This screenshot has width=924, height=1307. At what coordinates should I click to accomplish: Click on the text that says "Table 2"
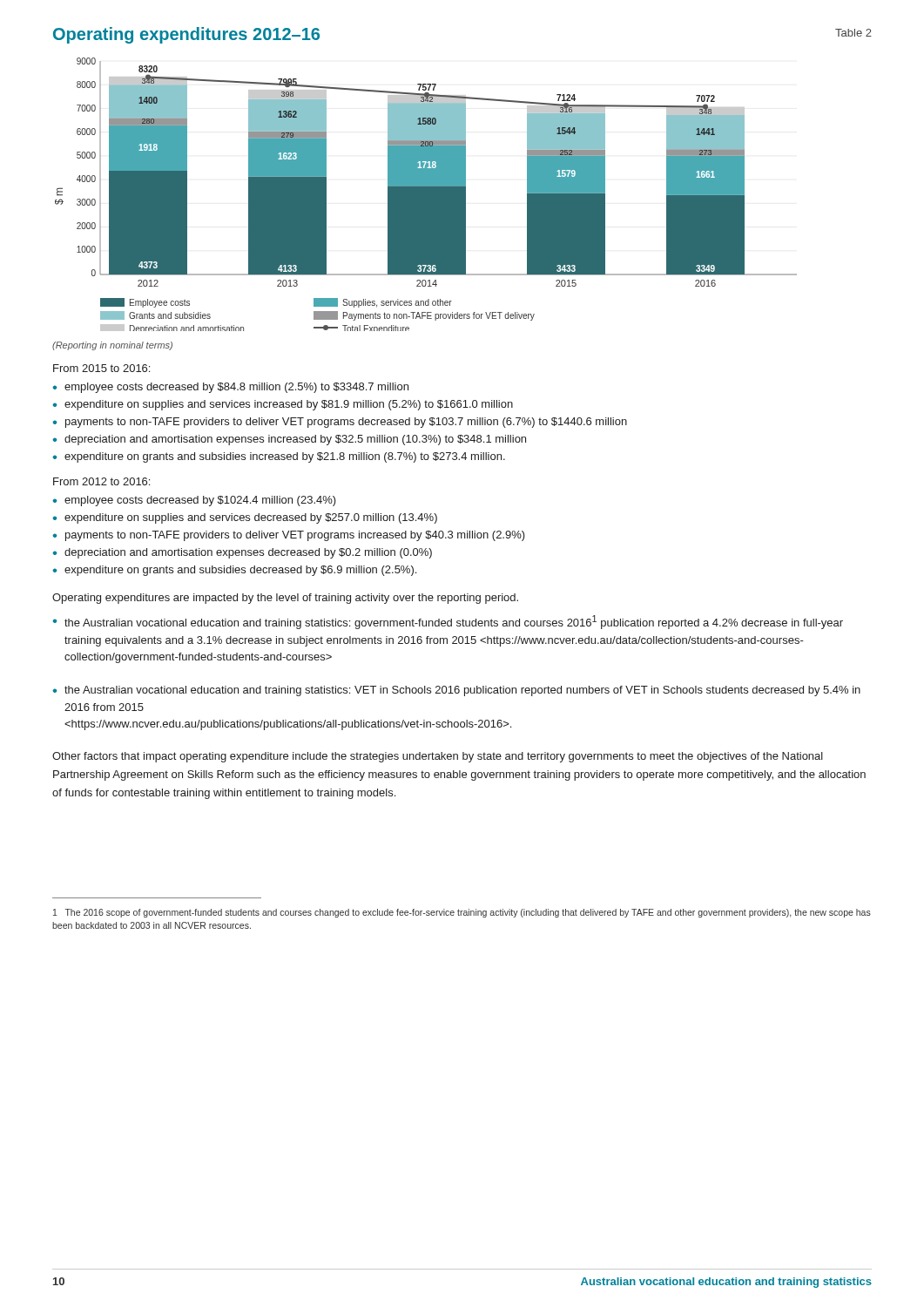coord(853,33)
